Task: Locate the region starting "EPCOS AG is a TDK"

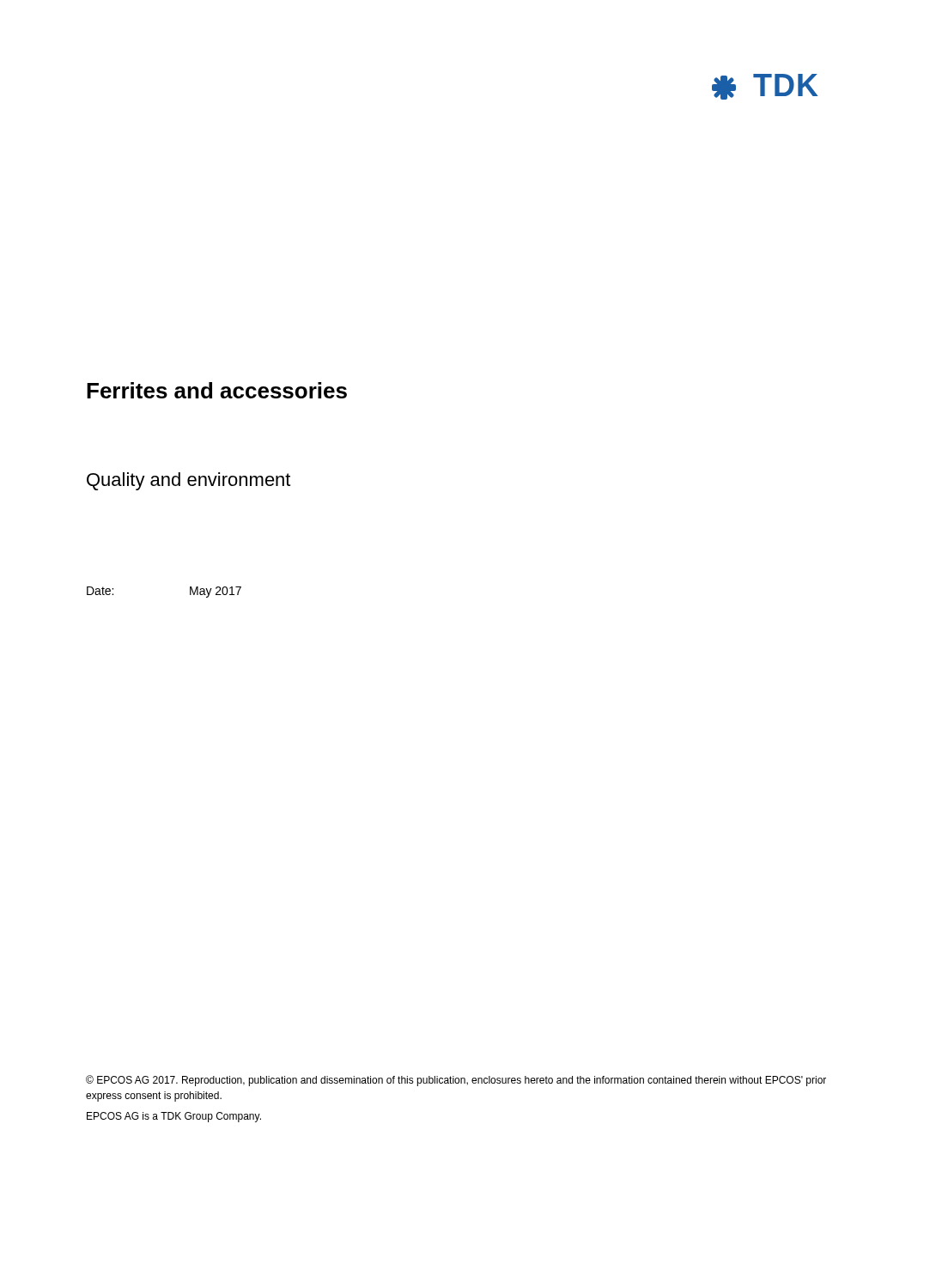Action: point(174,1116)
